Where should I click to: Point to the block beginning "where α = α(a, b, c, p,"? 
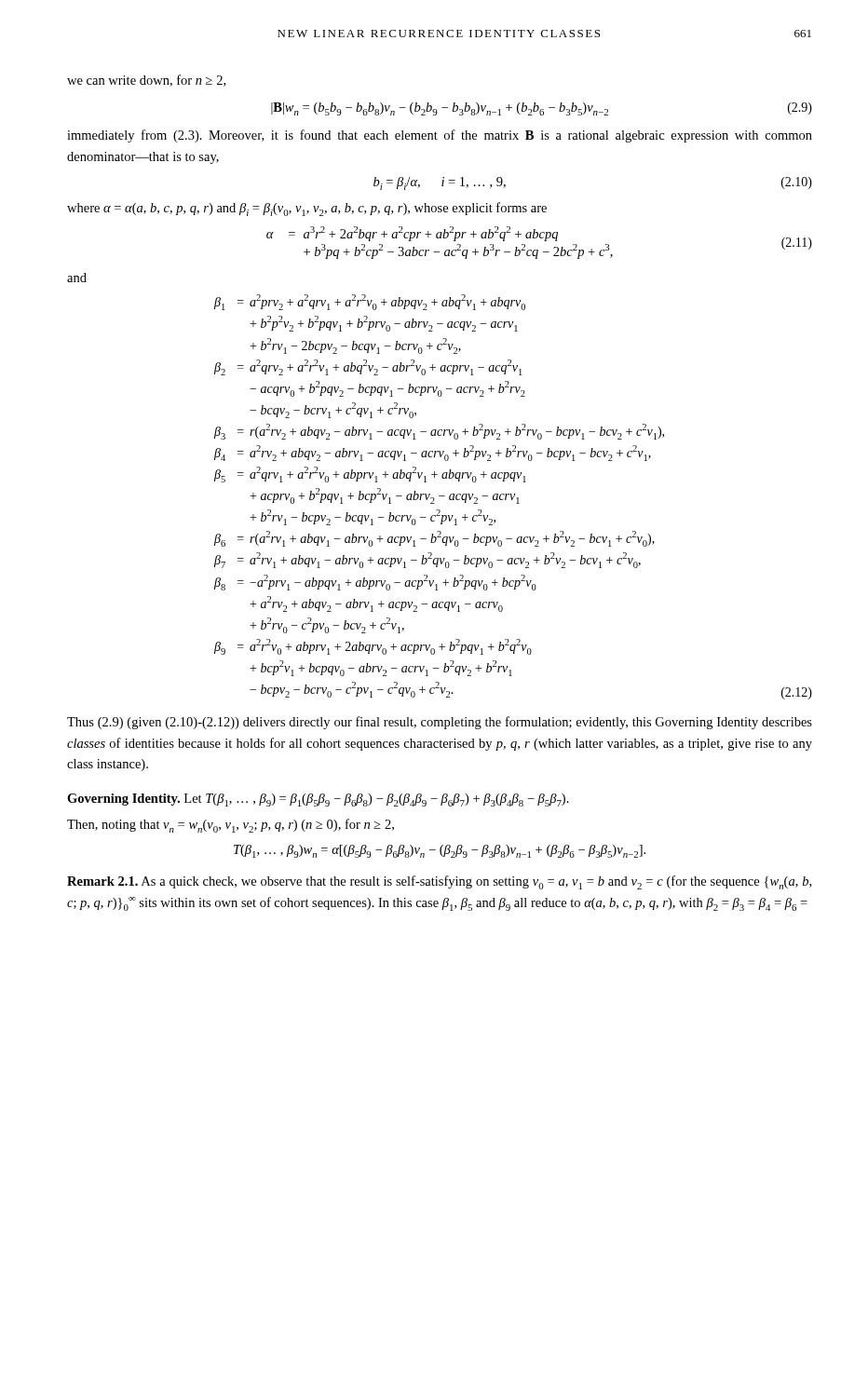click(x=307, y=209)
